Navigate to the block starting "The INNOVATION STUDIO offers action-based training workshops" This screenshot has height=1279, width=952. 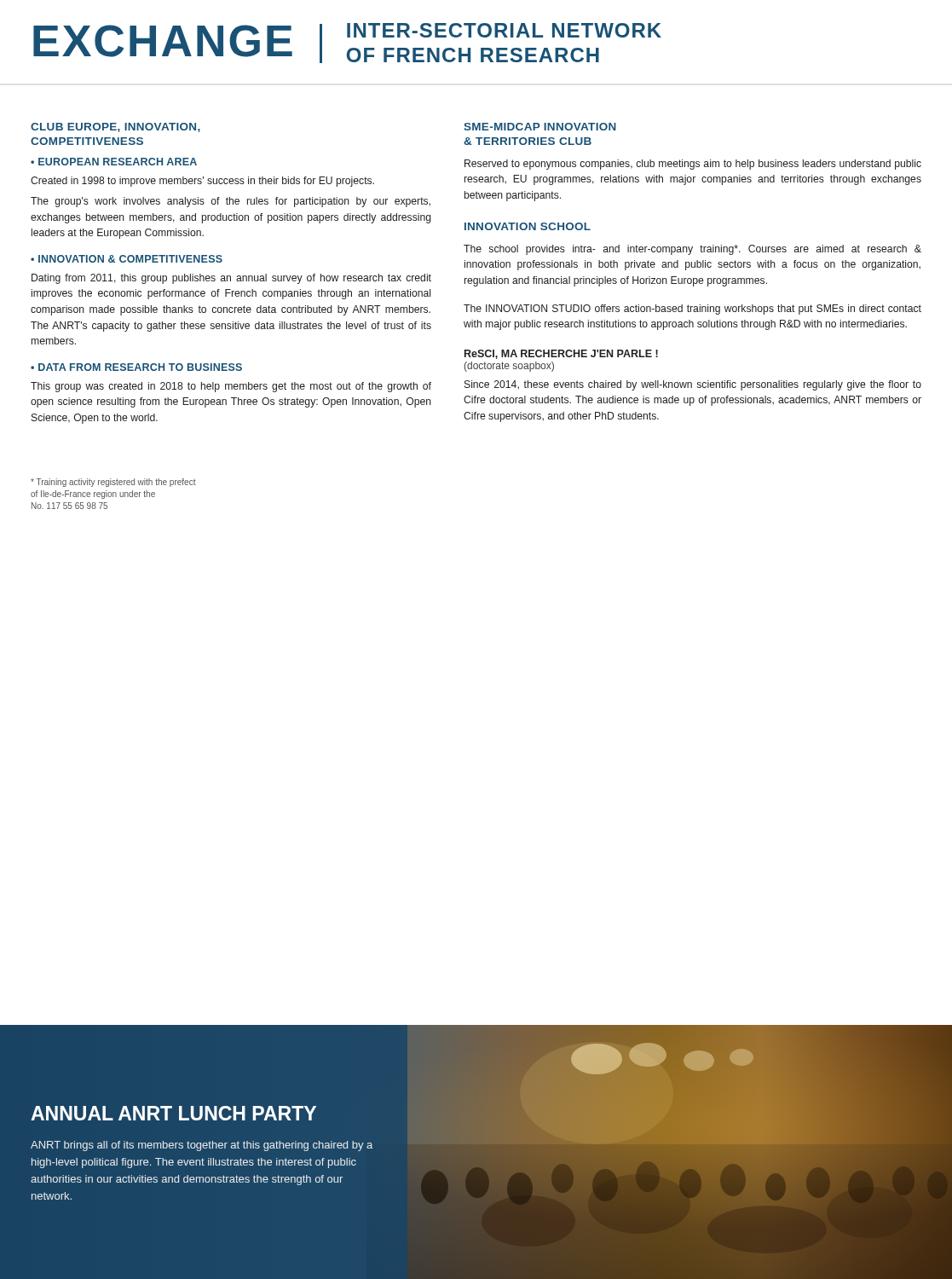(x=692, y=316)
